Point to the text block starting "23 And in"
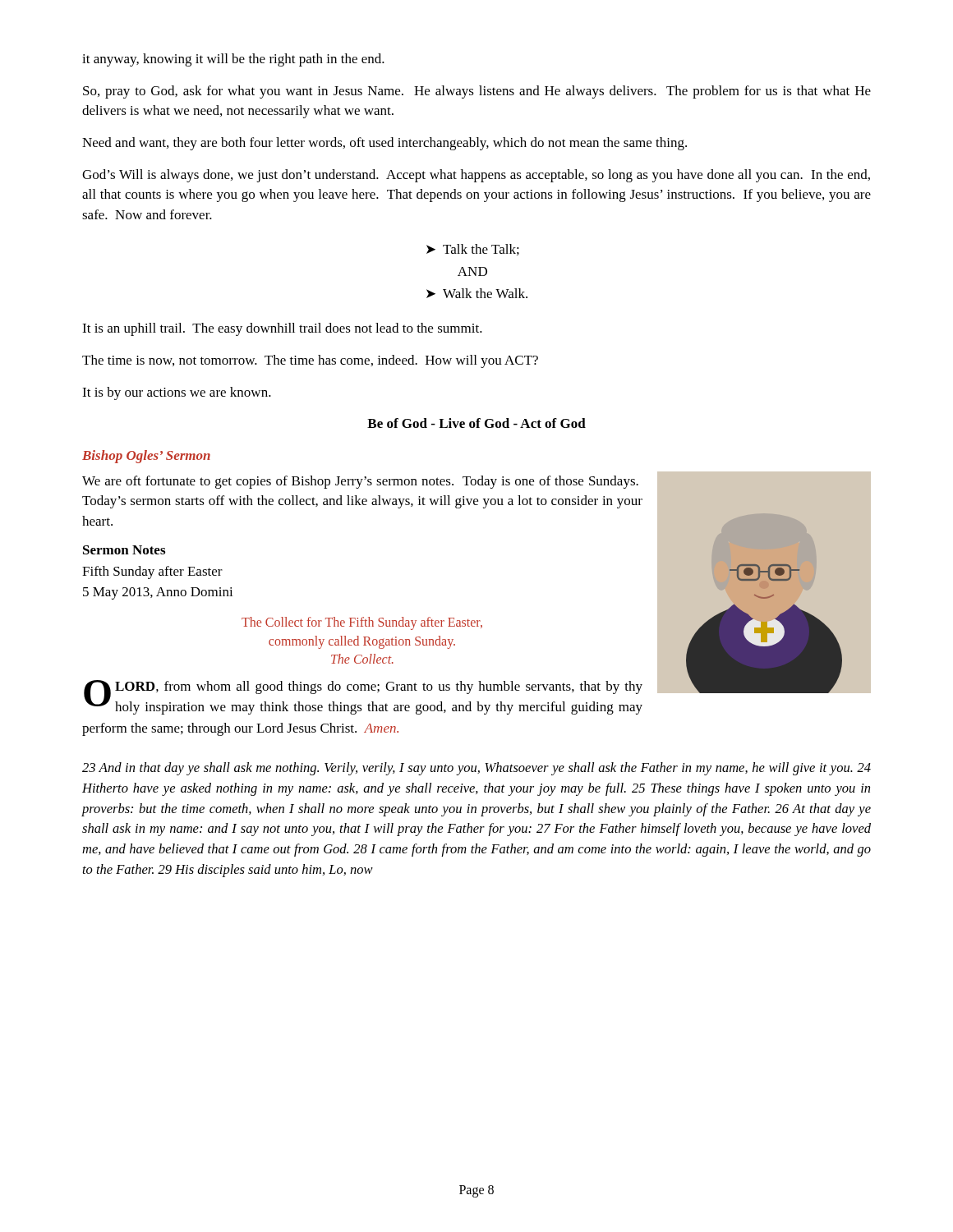Screen dimensions: 1232x953 point(476,818)
